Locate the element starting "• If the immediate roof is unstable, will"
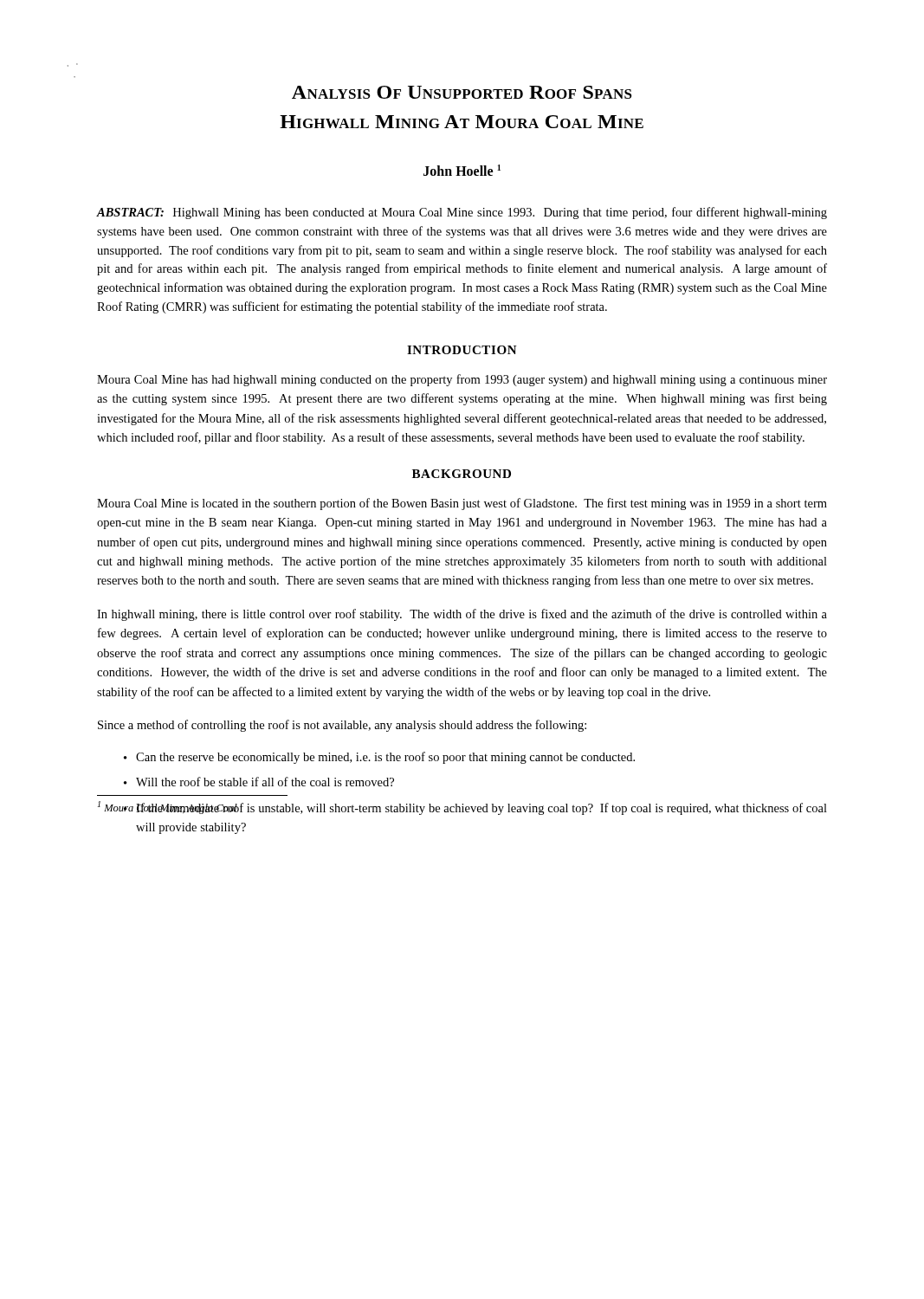 pyautogui.click(x=475, y=818)
